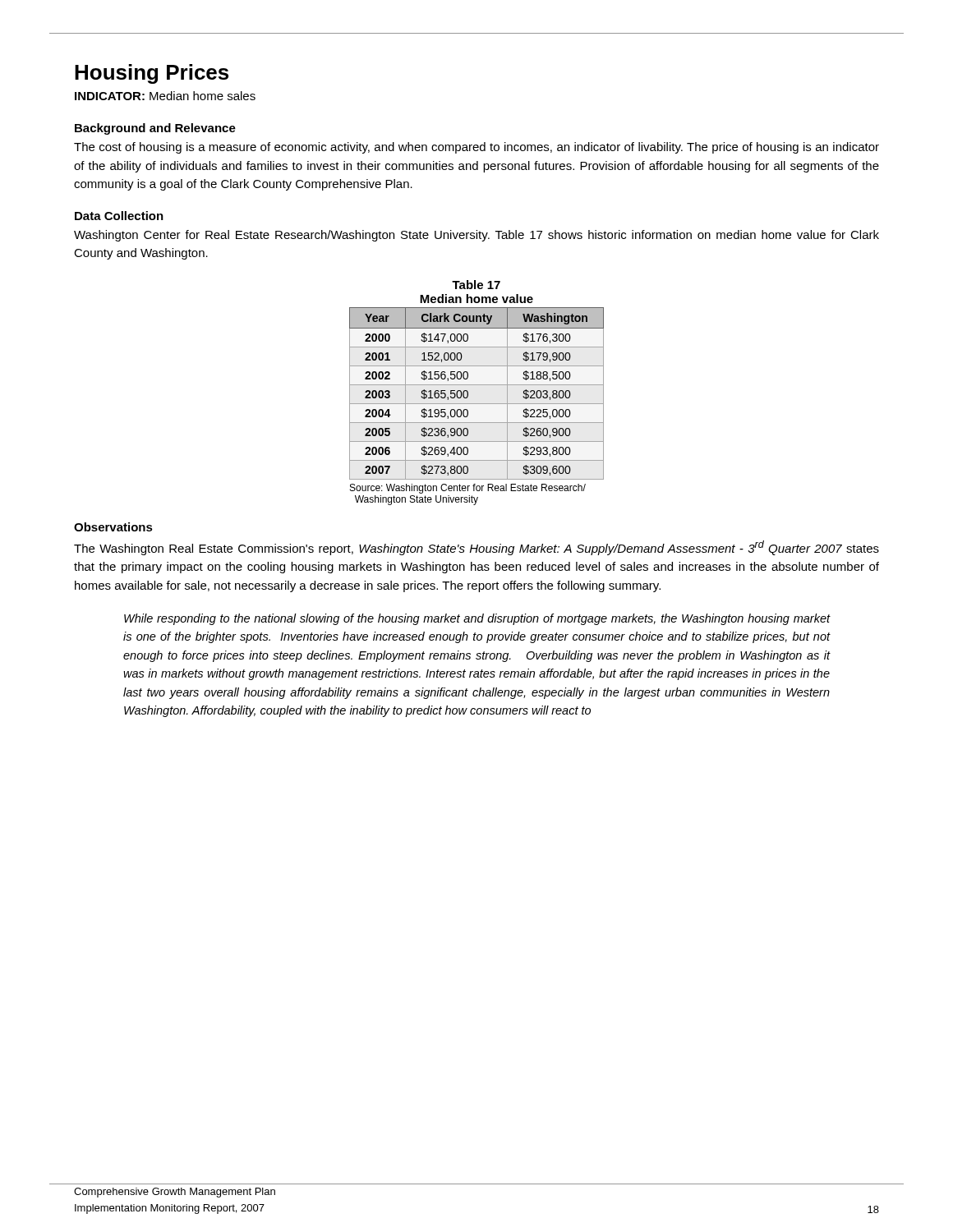Find the block starting "The Washington Real Estate"

(x=476, y=565)
